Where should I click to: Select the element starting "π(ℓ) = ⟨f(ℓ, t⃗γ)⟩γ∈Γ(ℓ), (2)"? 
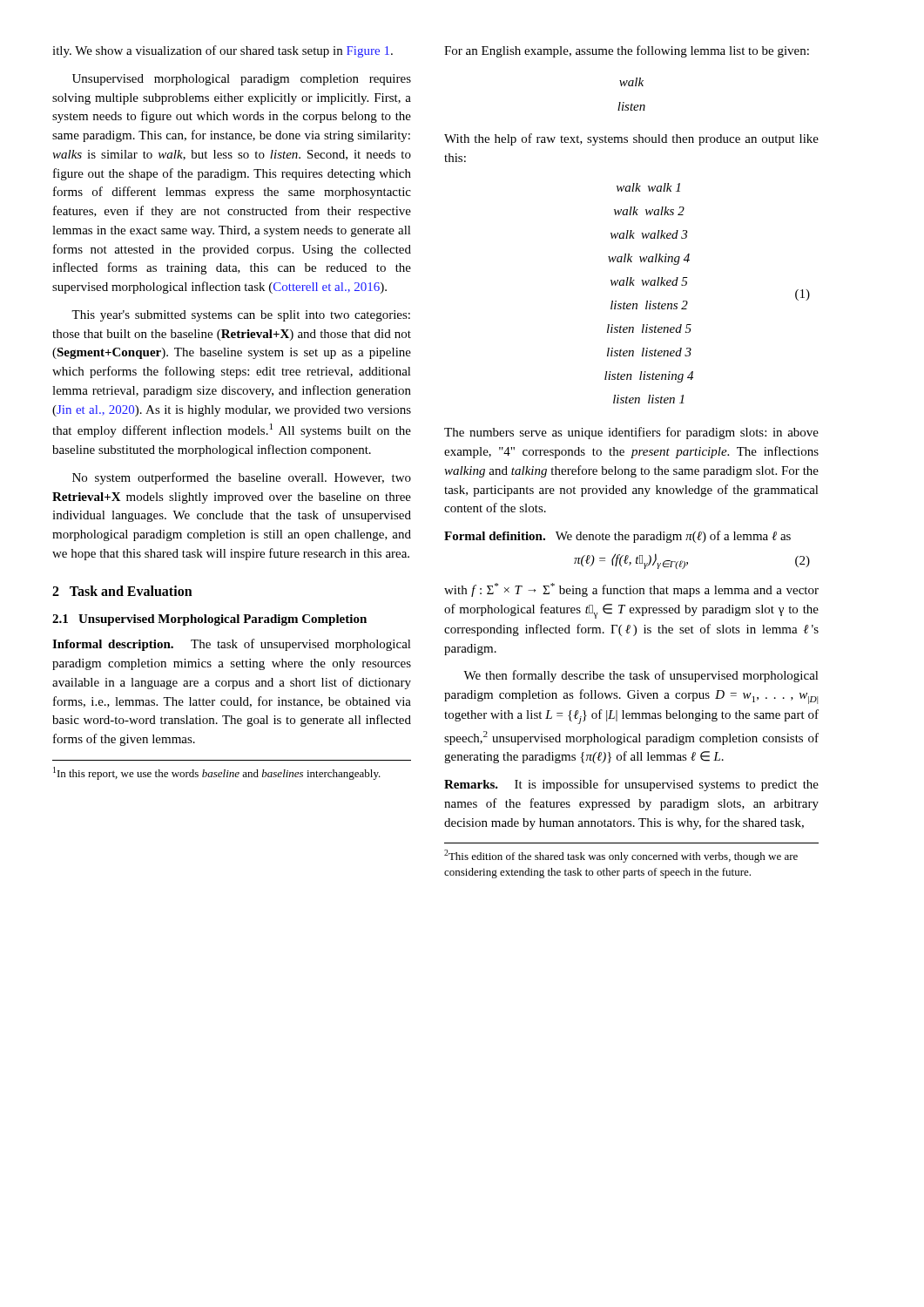coord(631,560)
